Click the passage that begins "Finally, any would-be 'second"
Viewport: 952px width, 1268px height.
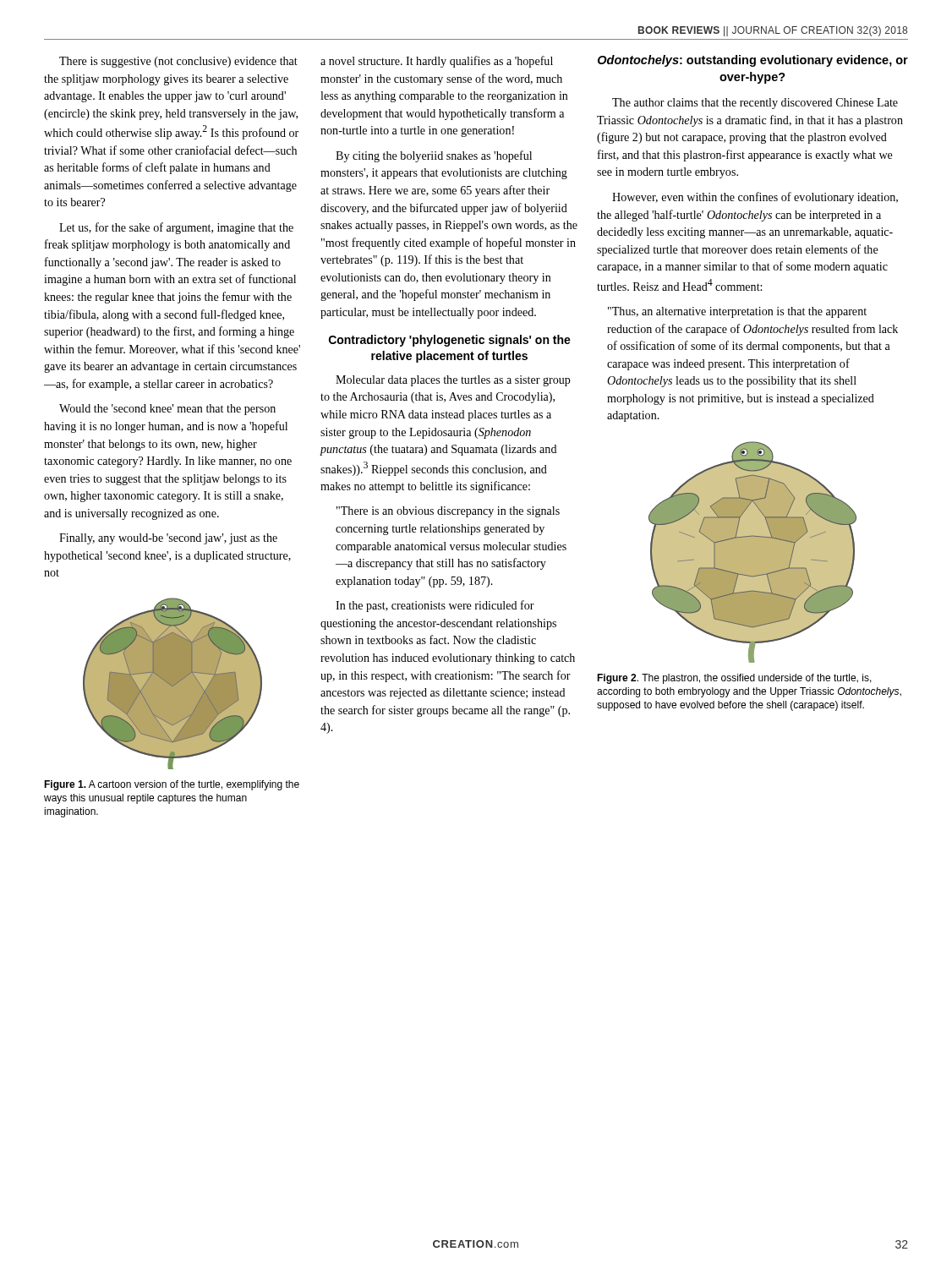click(x=173, y=556)
